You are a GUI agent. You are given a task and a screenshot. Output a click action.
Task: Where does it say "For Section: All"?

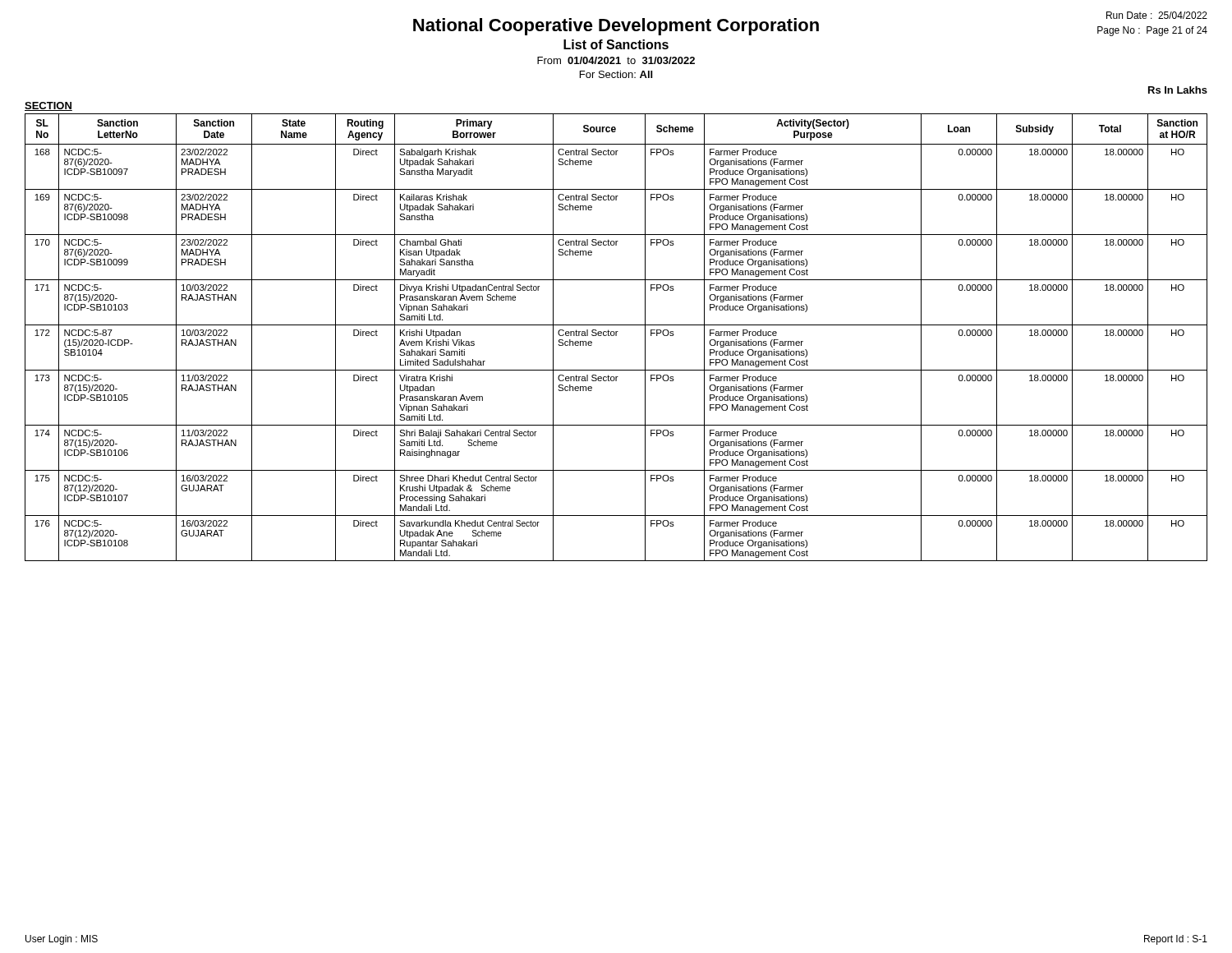(x=616, y=74)
